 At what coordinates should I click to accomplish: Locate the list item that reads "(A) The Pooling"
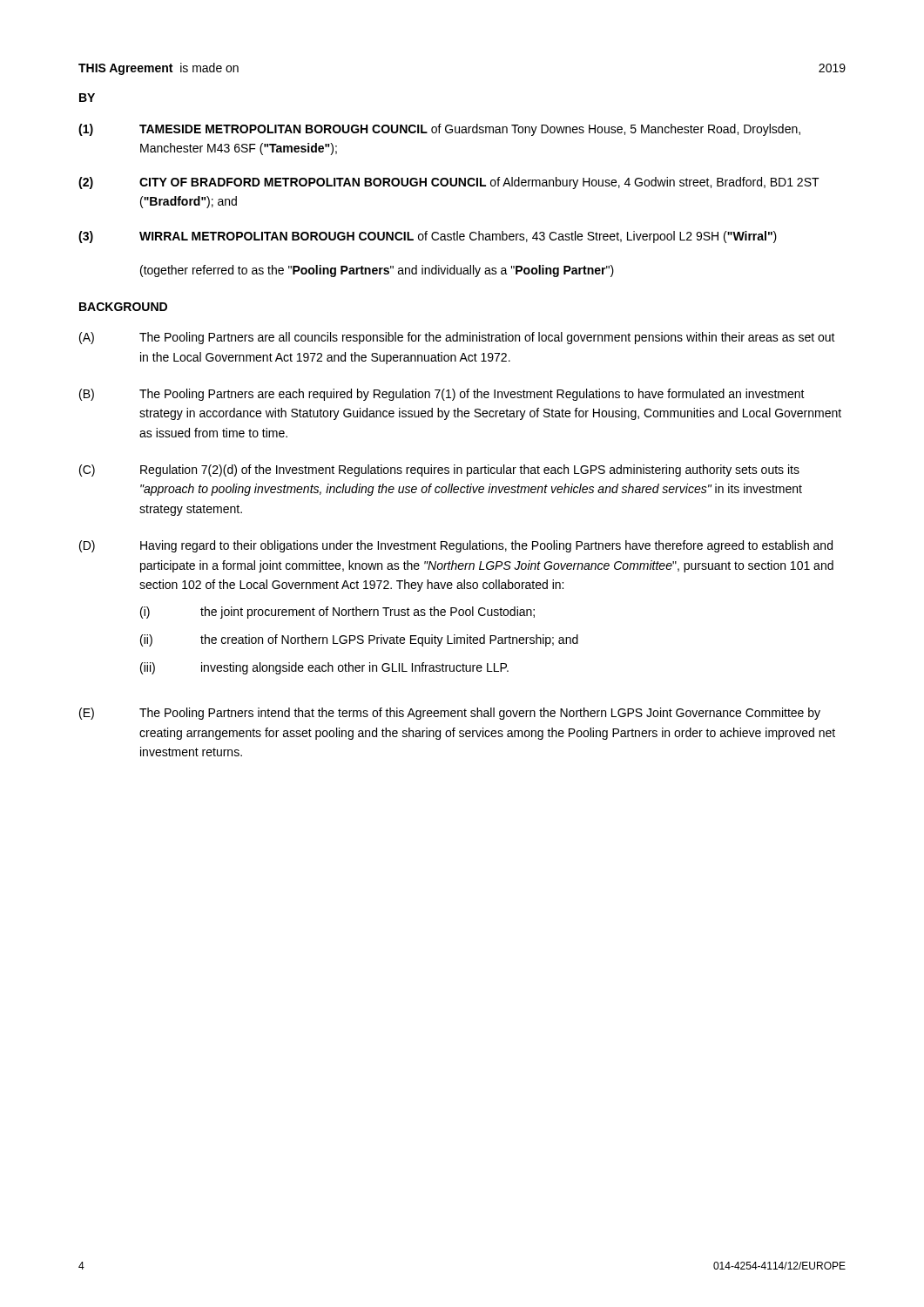462,347
